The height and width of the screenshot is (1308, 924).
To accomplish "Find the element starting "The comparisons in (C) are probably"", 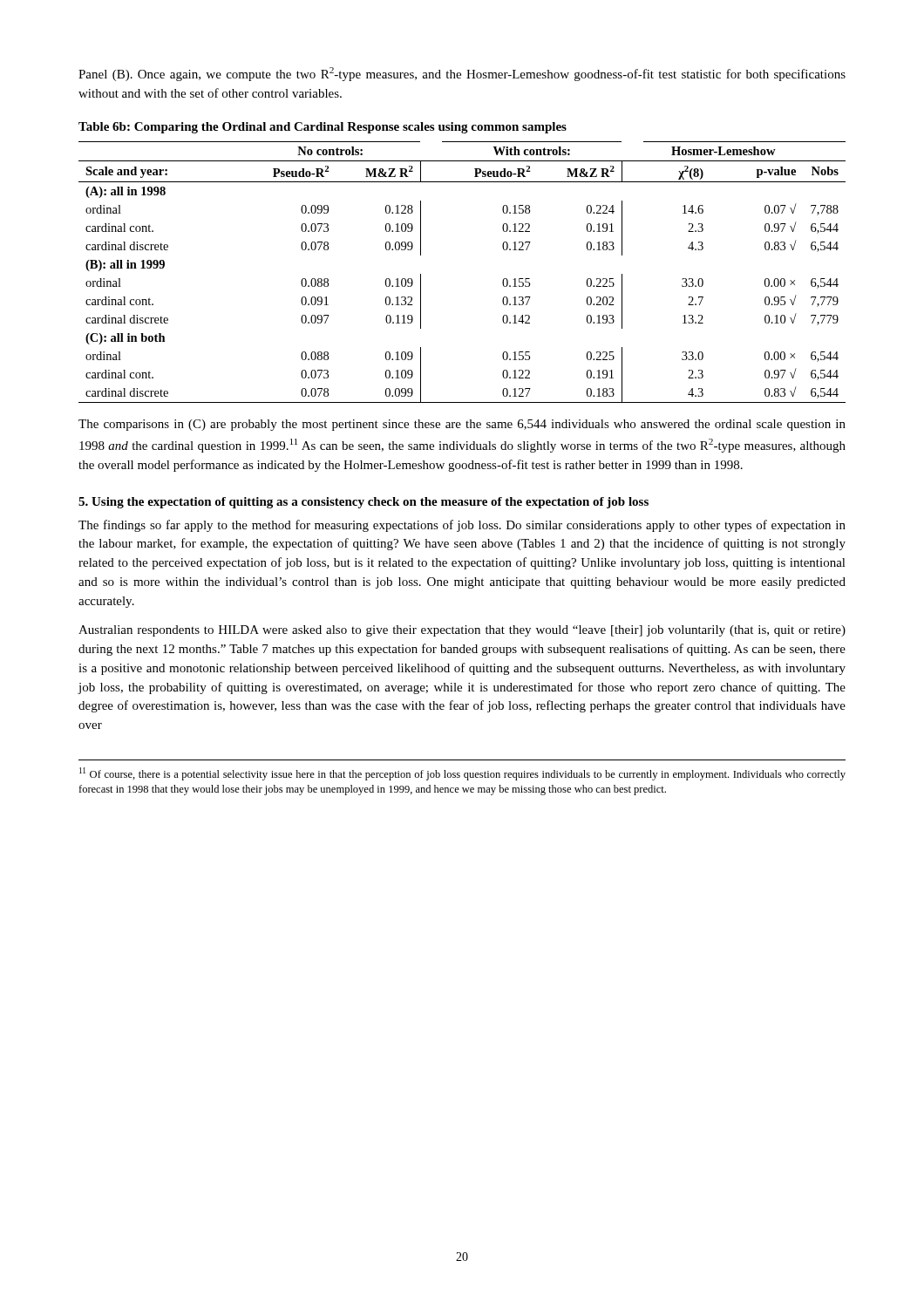I will tap(462, 445).
